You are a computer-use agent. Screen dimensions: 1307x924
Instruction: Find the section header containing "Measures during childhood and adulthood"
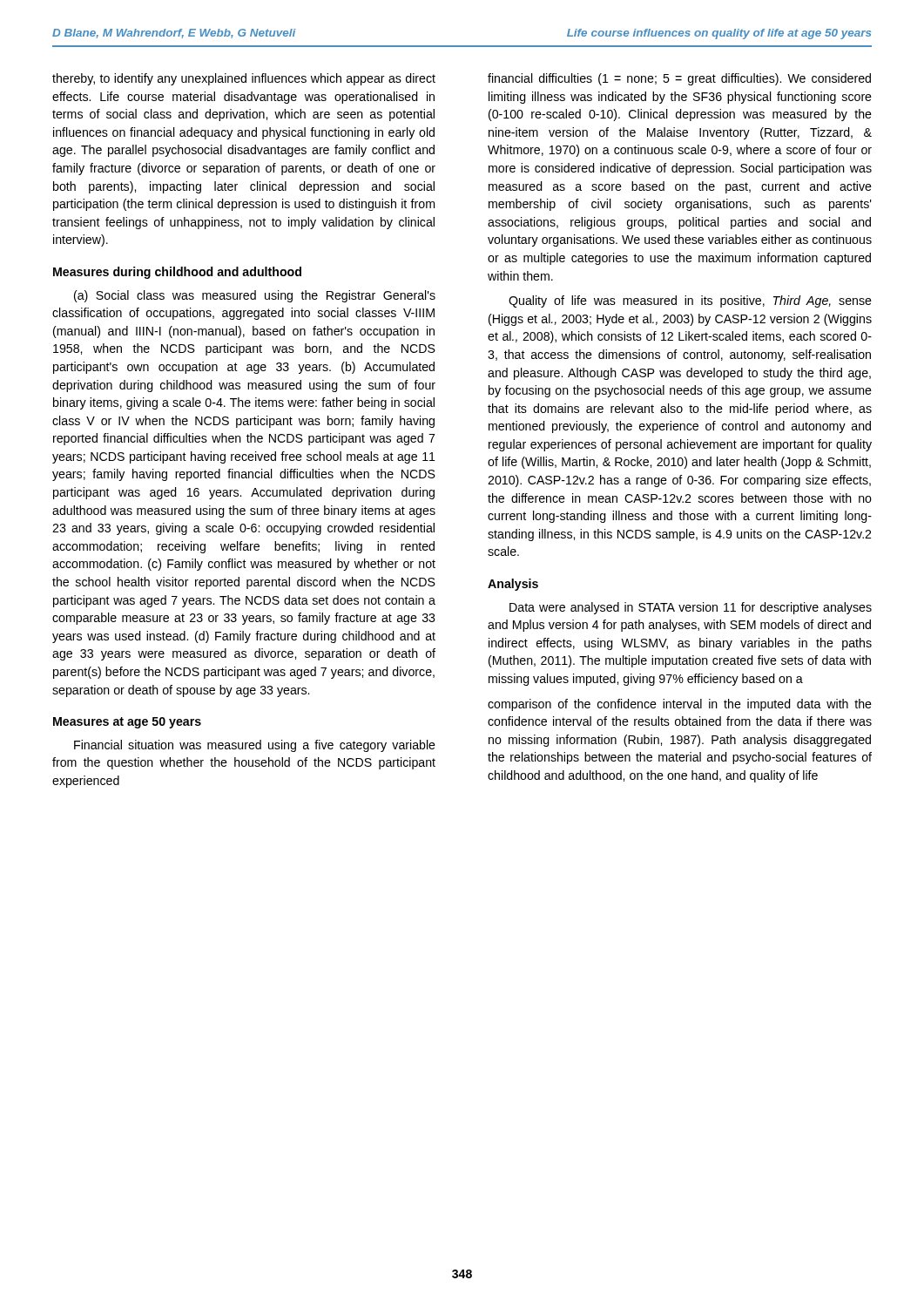tap(177, 272)
